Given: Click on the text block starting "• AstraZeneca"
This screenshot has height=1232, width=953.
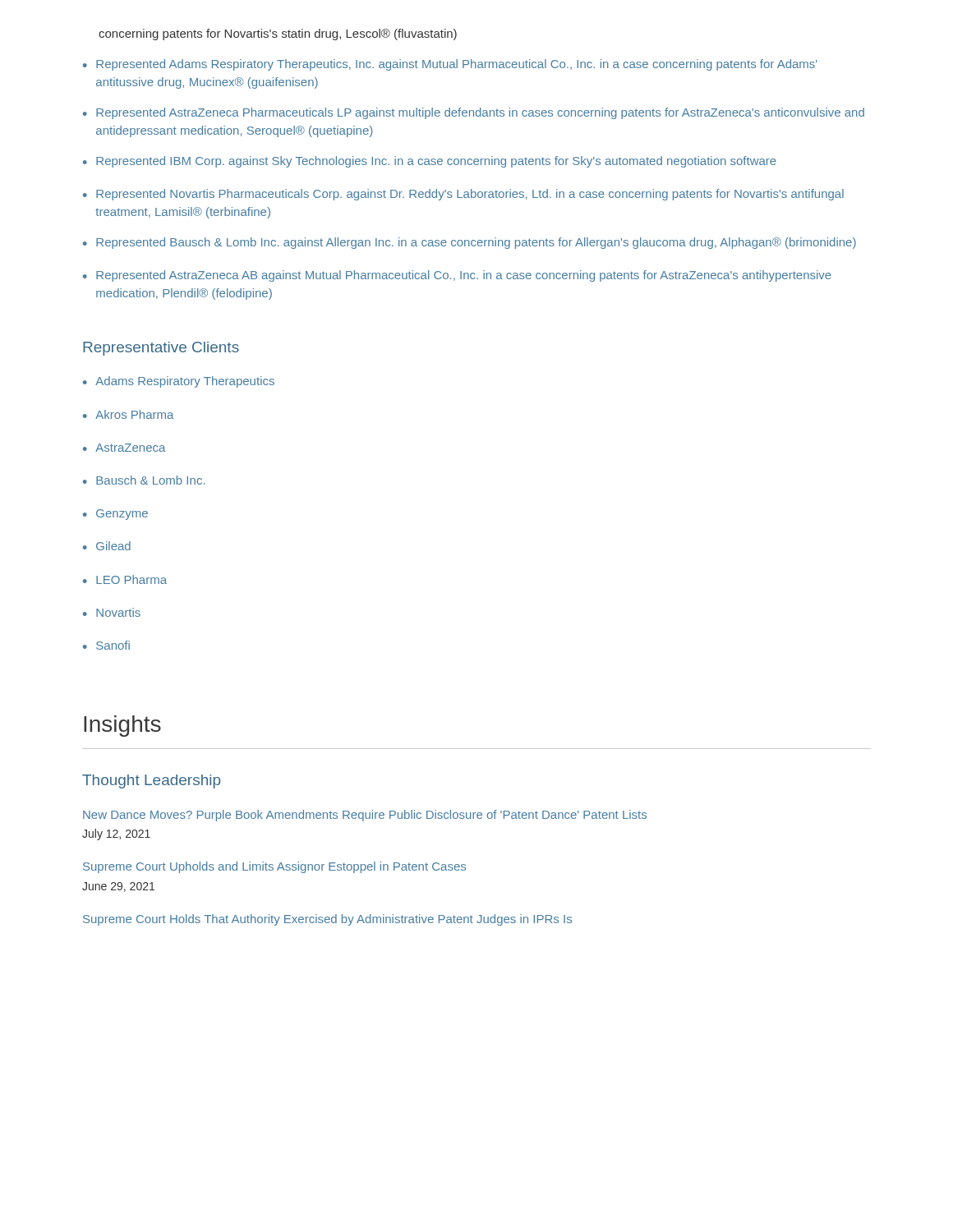Looking at the screenshot, I should point(124,448).
